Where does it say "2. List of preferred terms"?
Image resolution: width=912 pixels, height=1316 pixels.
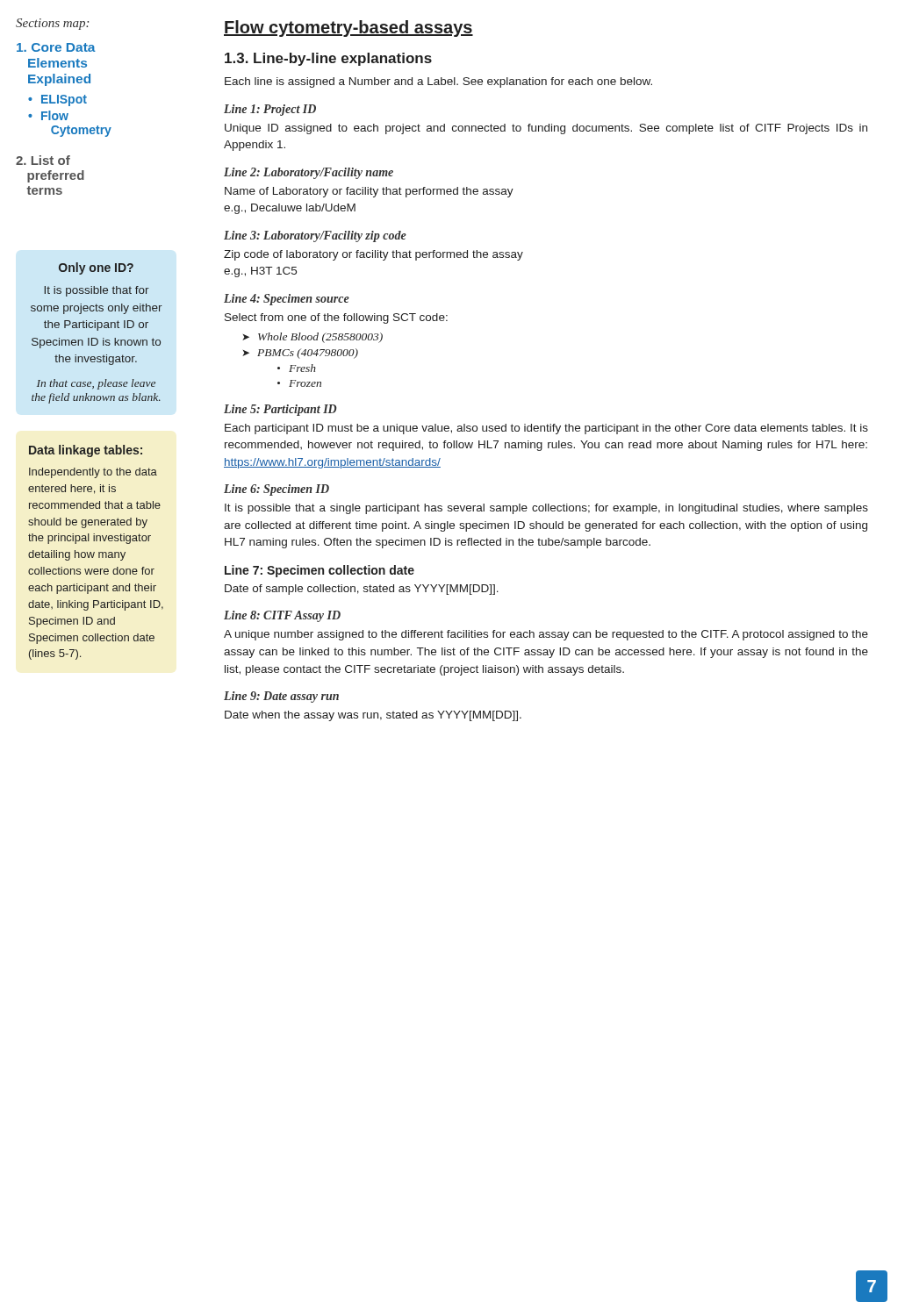50,175
